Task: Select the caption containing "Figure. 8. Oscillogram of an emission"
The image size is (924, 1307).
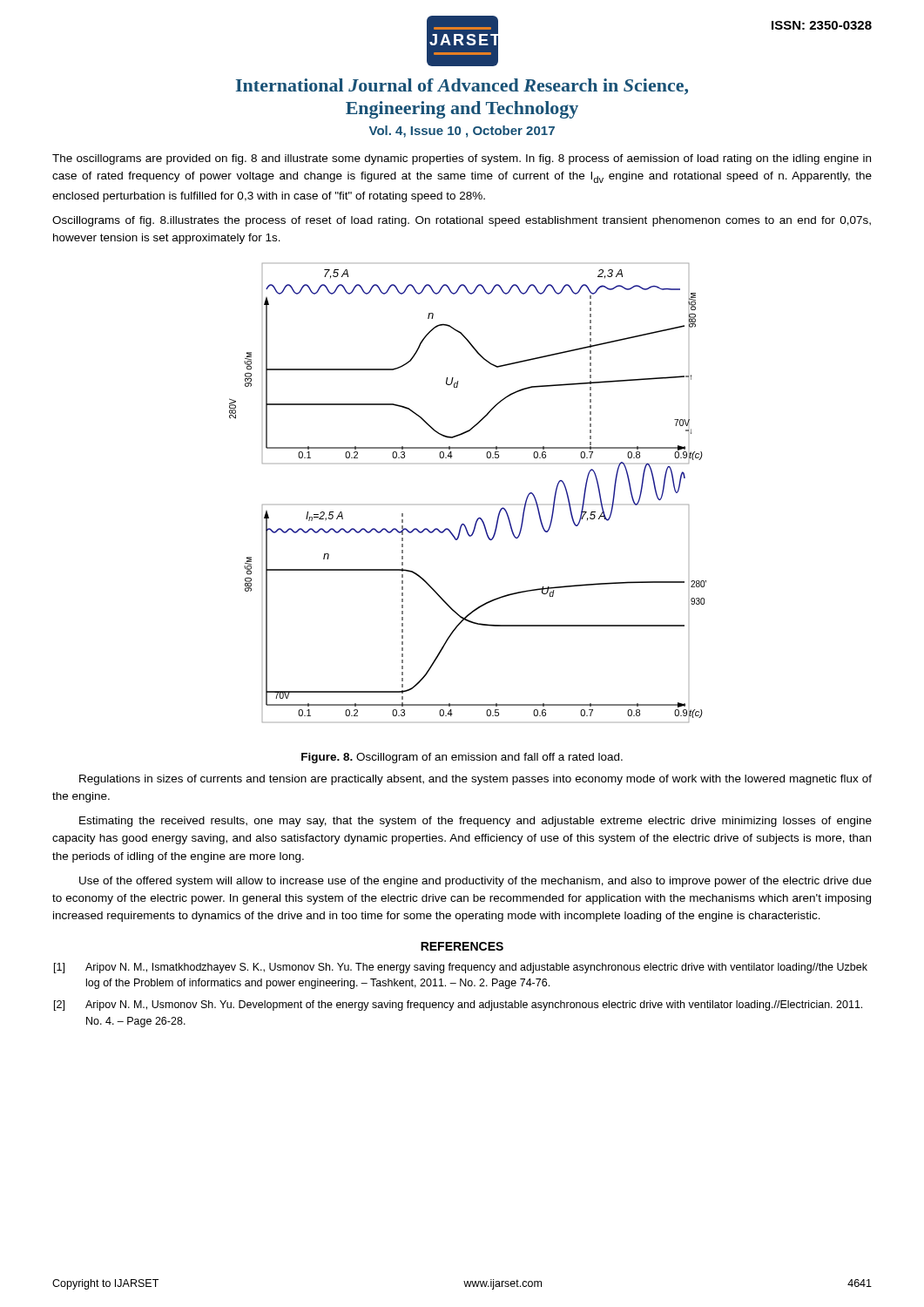Action: point(462,756)
